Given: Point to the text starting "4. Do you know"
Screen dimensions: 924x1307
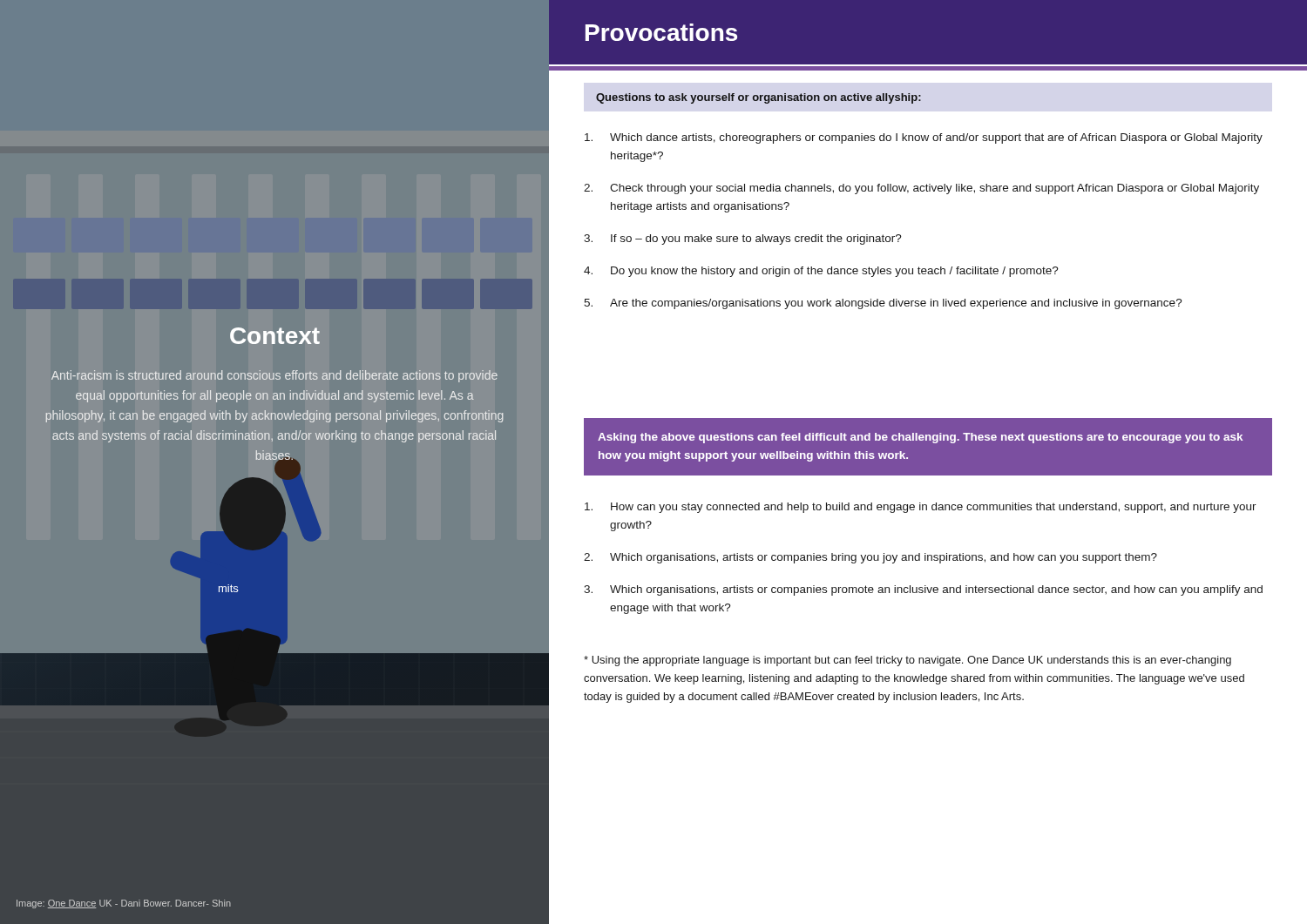Looking at the screenshot, I should pos(928,271).
